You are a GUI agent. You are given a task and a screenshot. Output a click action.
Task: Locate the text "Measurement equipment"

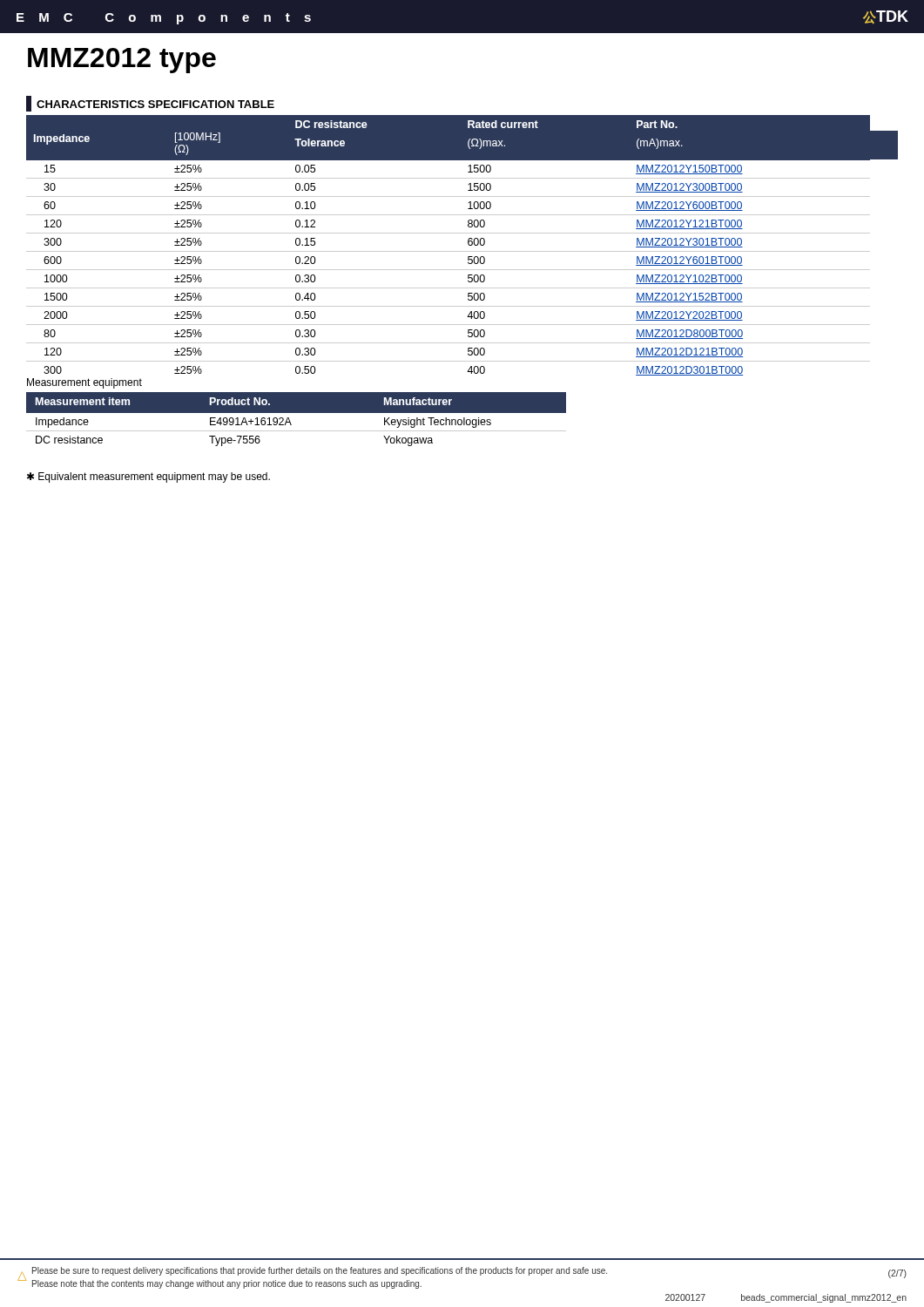point(84,382)
